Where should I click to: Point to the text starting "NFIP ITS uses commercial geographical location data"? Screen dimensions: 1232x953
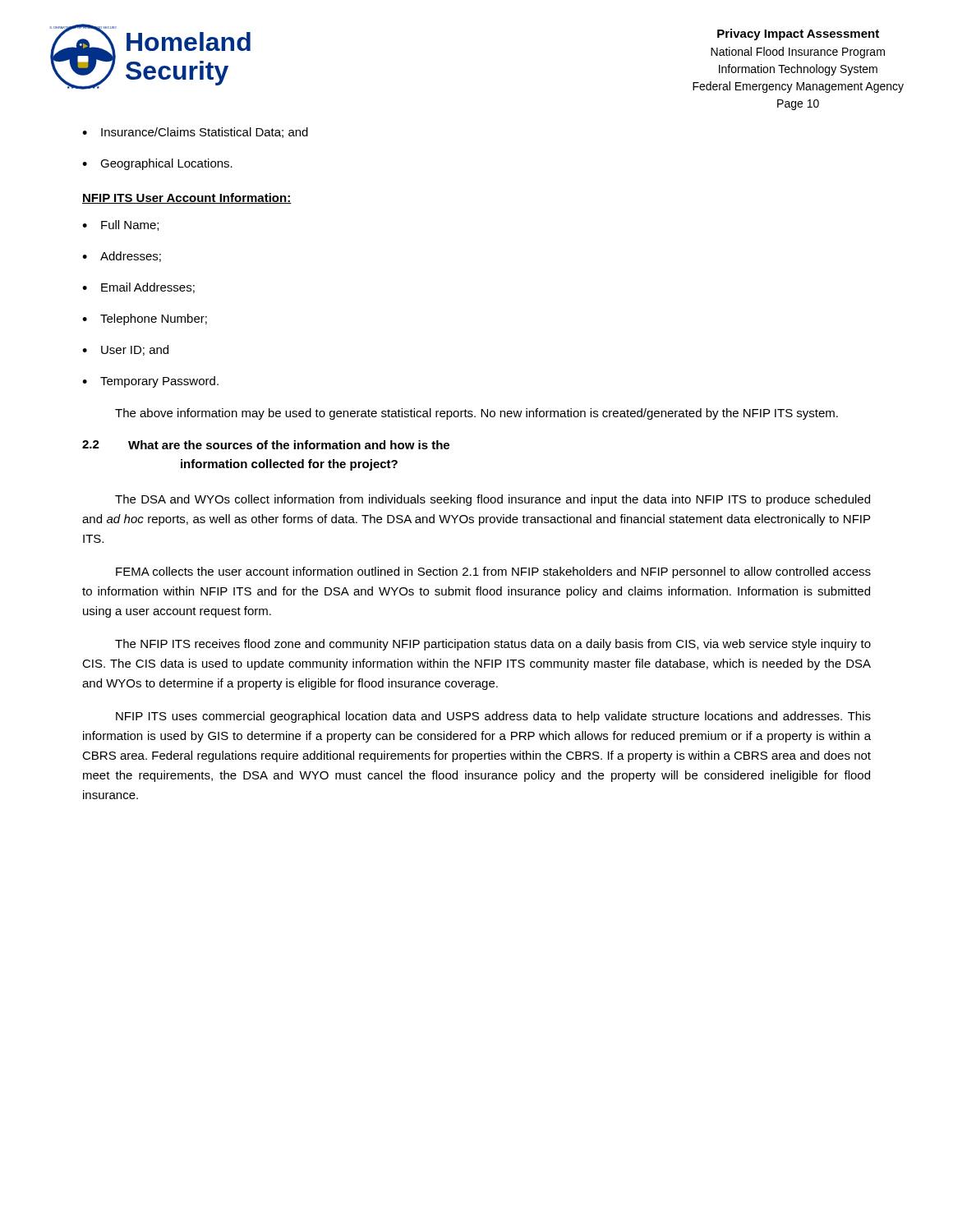point(476,755)
